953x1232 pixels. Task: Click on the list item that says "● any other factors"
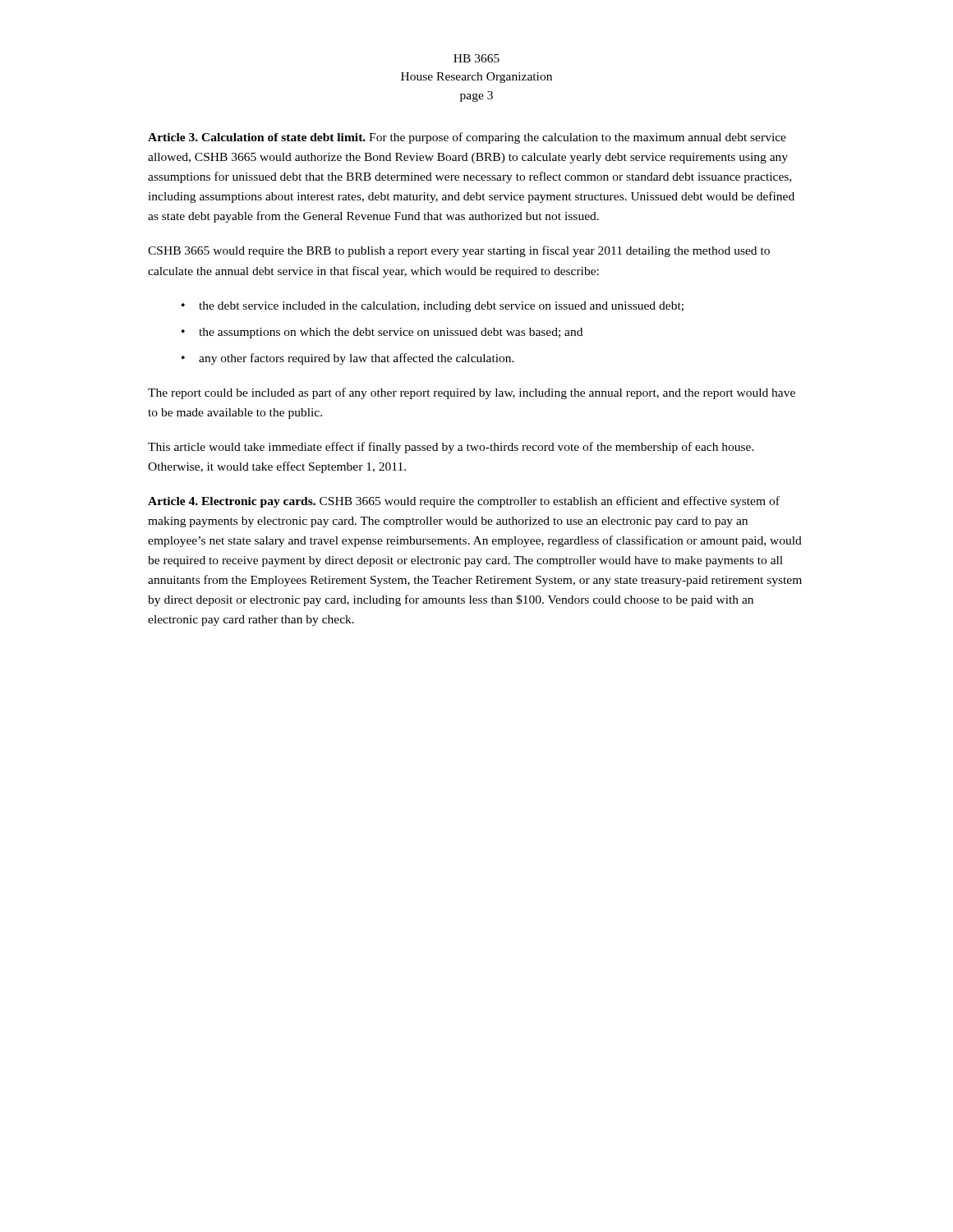click(x=493, y=358)
